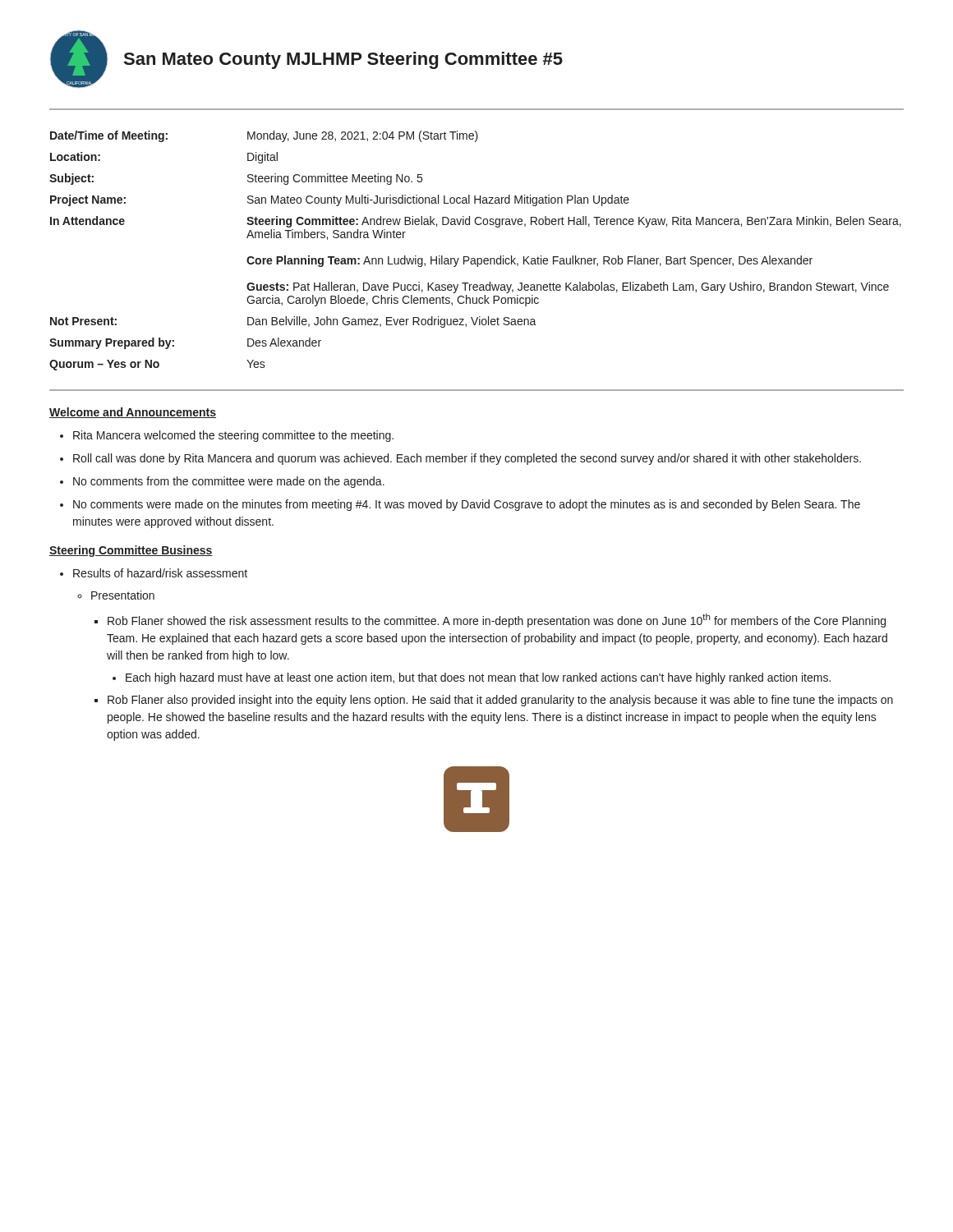Select the block starting "Rob Flaner showed the risk assessment"
This screenshot has width=953, height=1232.
pyautogui.click(x=505, y=649)
